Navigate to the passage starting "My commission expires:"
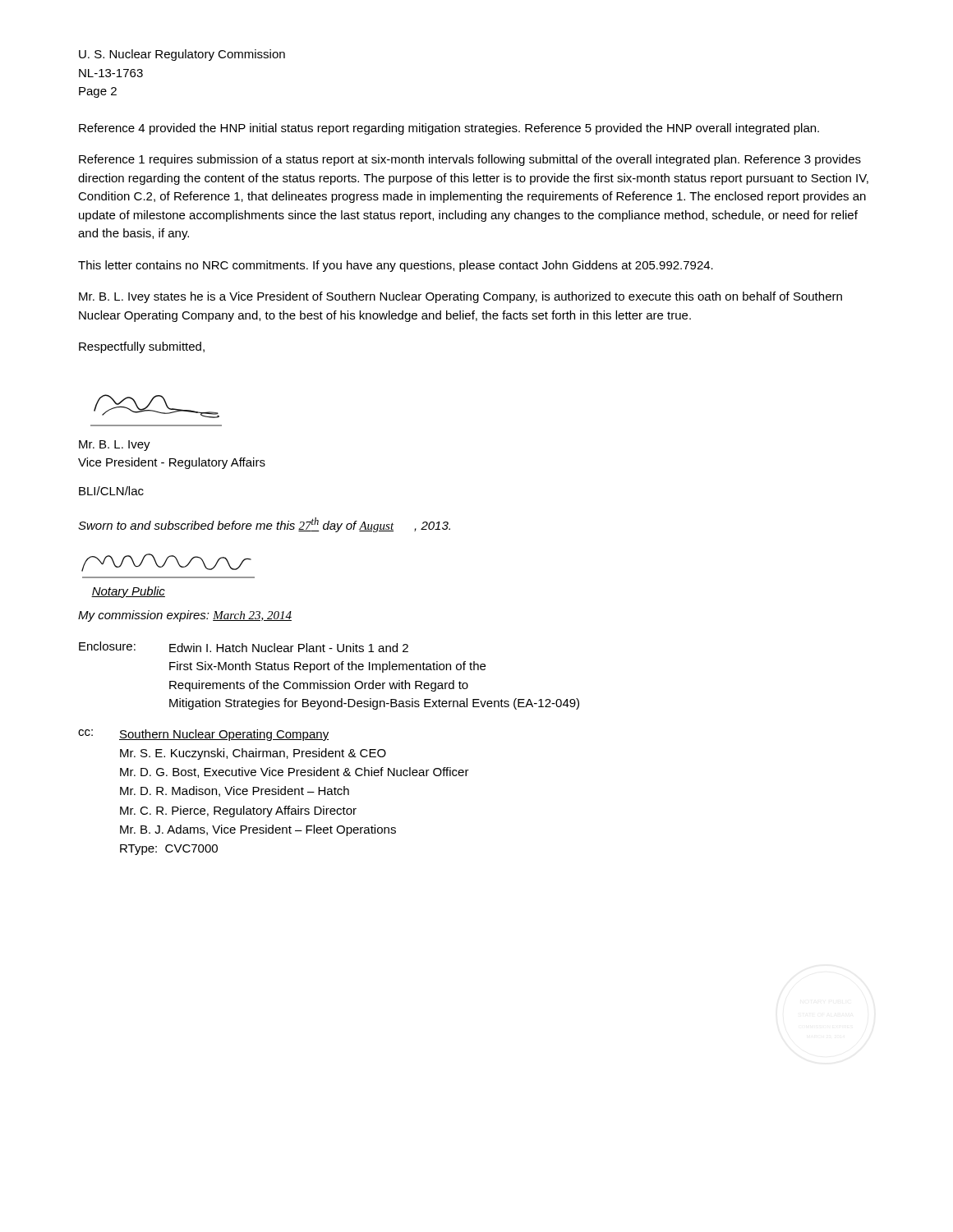Viewport: 953px width, 1232px height. tap(185, 614)
